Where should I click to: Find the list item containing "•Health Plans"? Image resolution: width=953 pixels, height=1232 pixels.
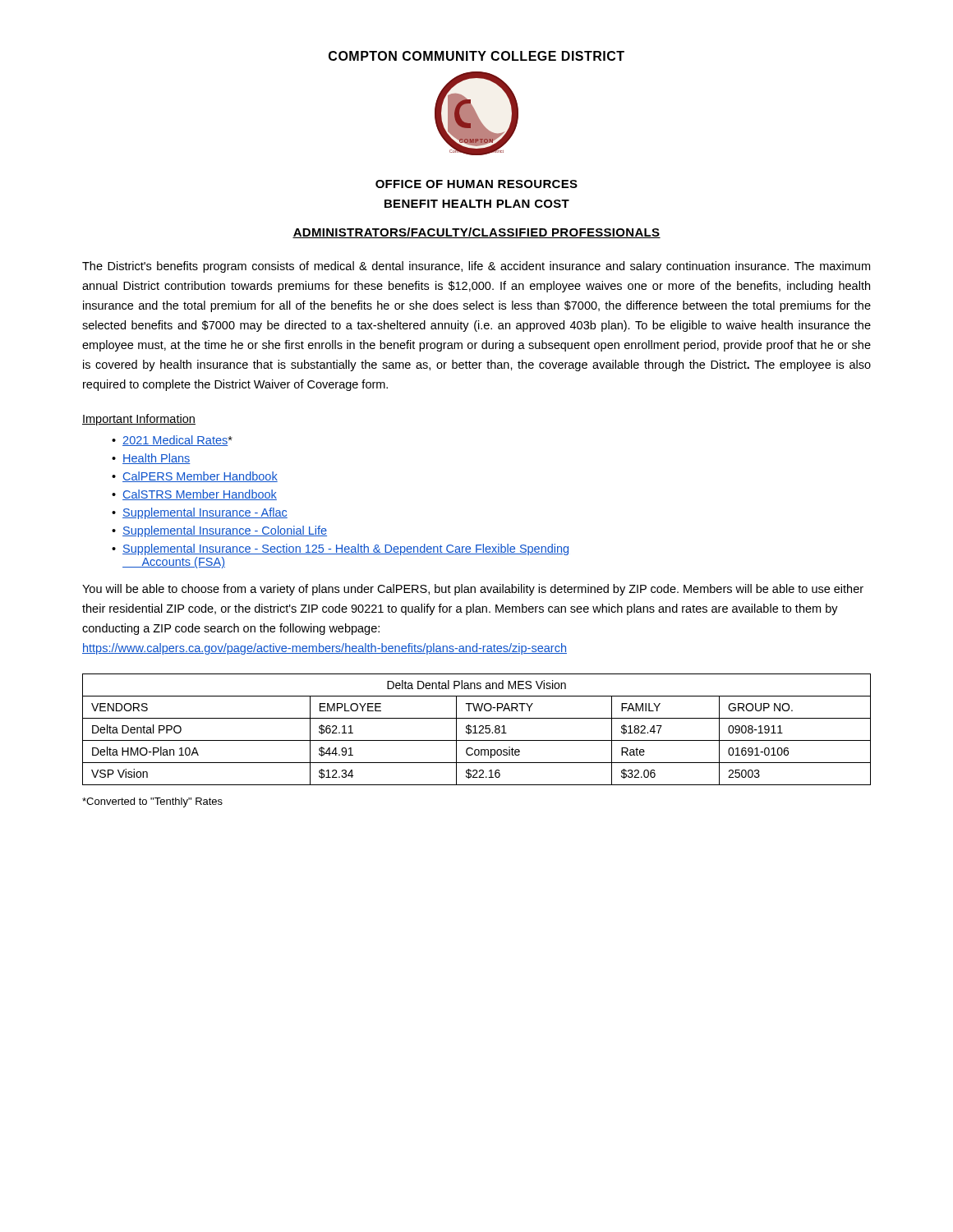coord(151,459)
